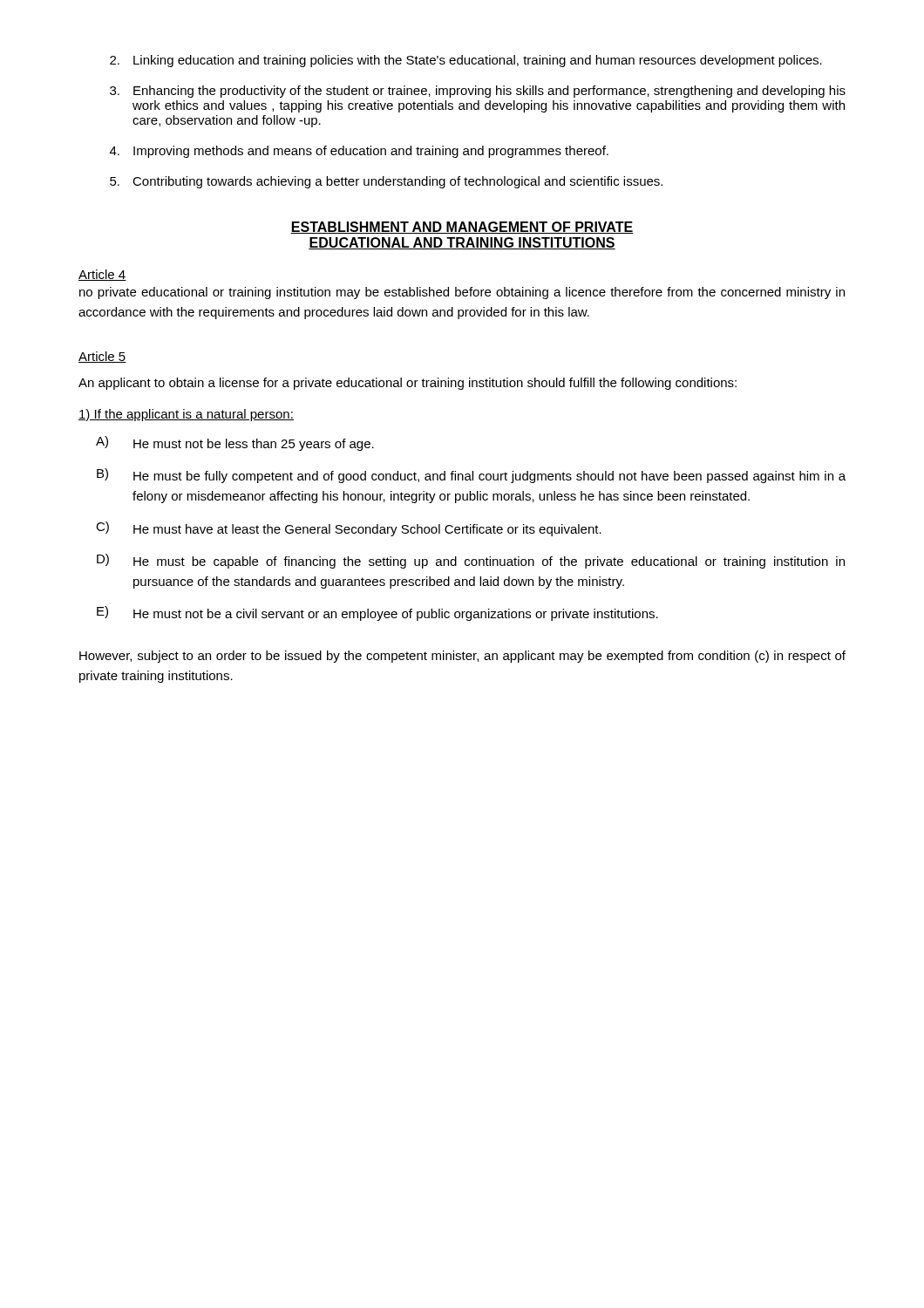Locate the element starting "D) He must"
The height and width of the screenshot is (1308, 924).
click(471, 571)
